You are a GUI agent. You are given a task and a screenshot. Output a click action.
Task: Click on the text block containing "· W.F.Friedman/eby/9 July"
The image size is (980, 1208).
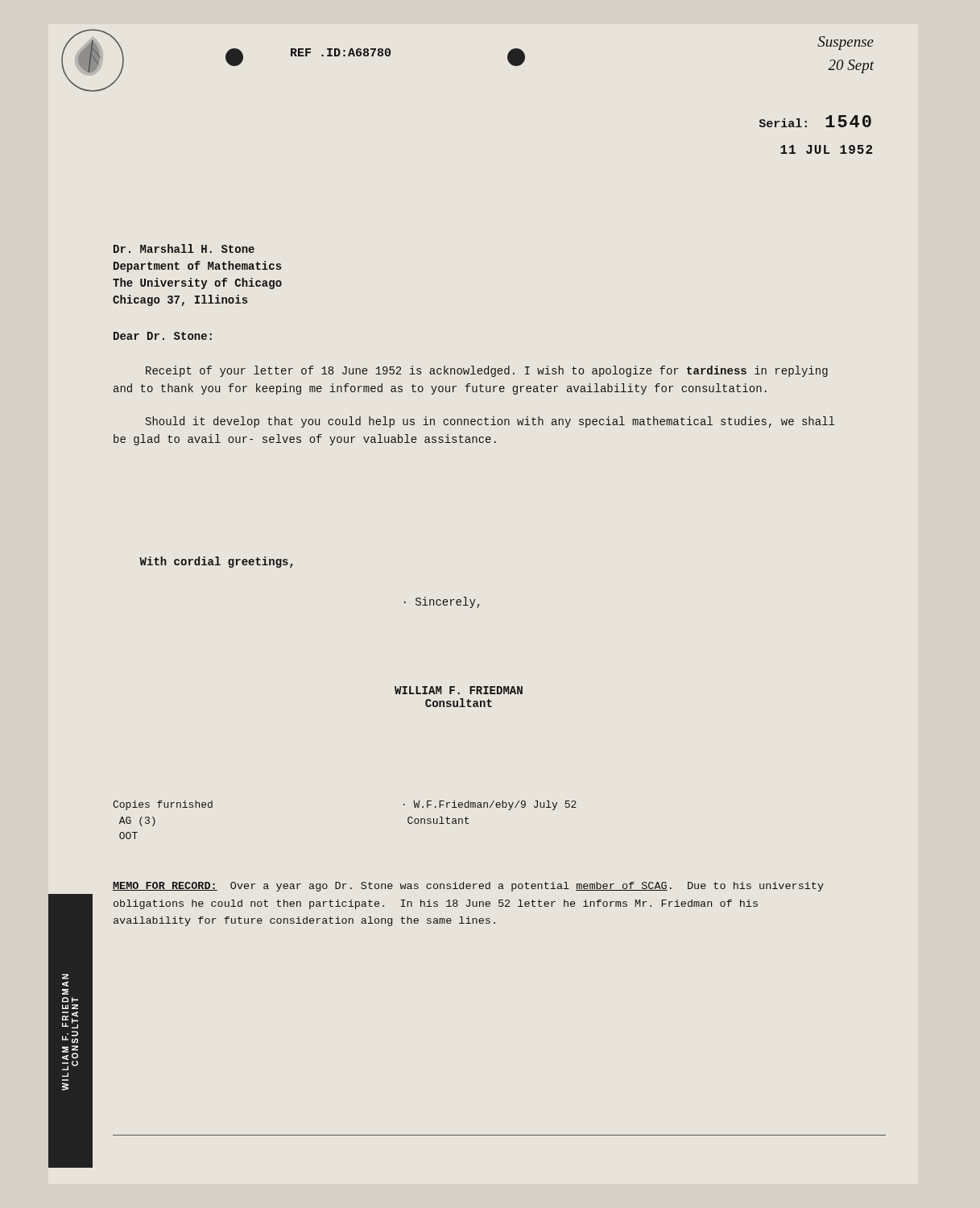(486, 813)
